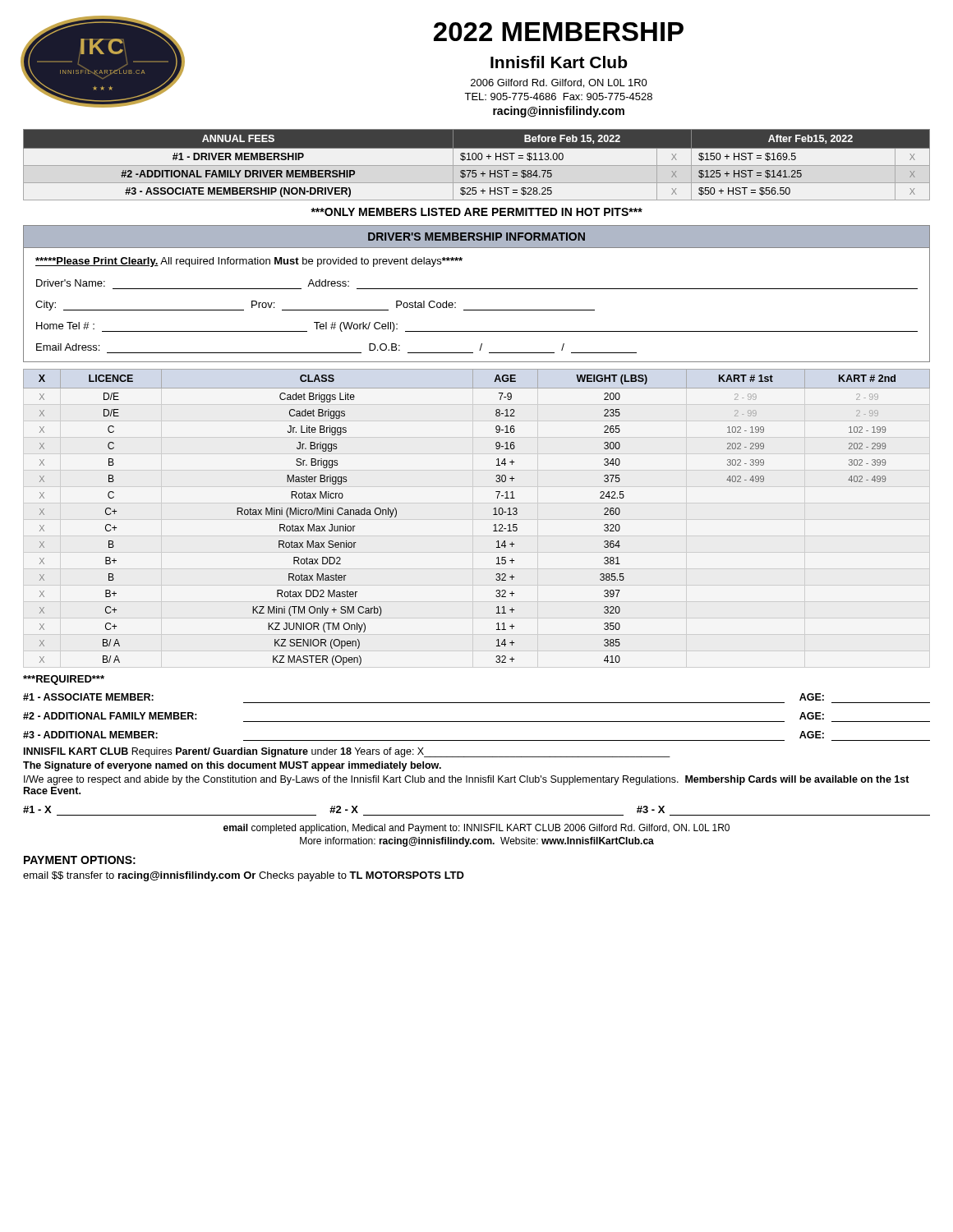
Task: Find the passage starting "3 - X"
Action: pos(651,809)
